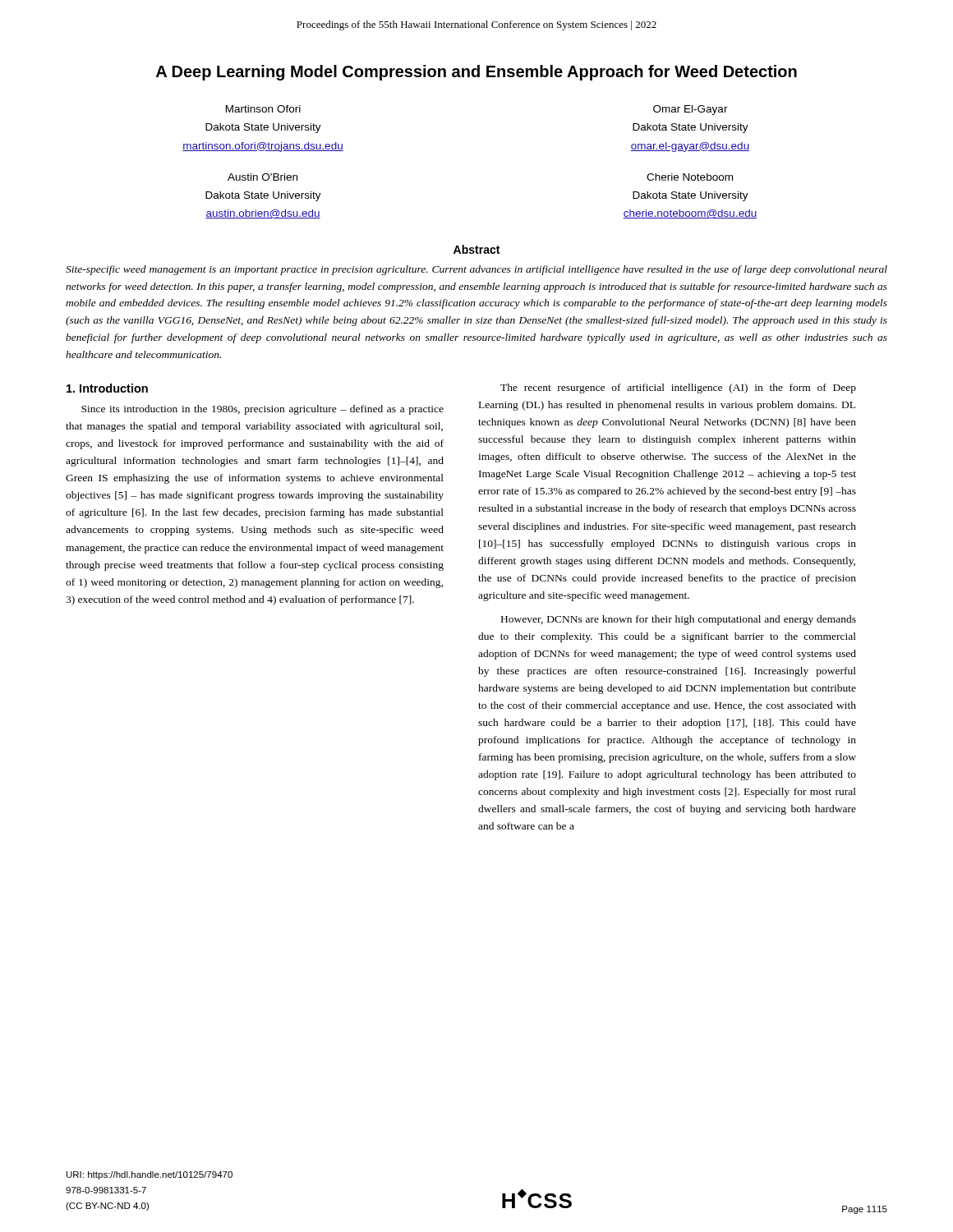953x1232 pixels.
Task: Click on the element starting "A Deep Learning Model Compression"
Action: click(476, 71)
